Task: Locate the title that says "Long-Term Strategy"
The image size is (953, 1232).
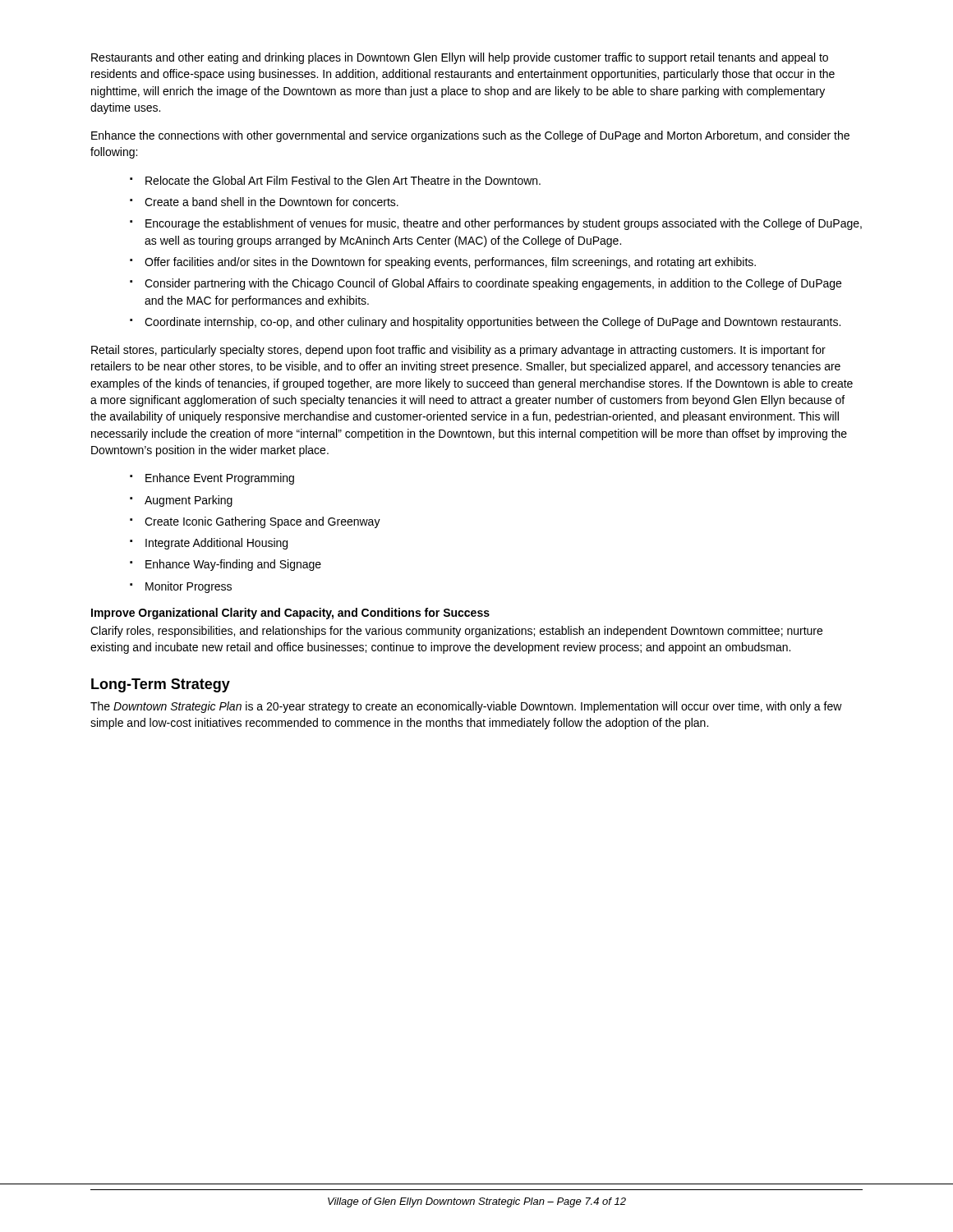Action: point(160,684)
